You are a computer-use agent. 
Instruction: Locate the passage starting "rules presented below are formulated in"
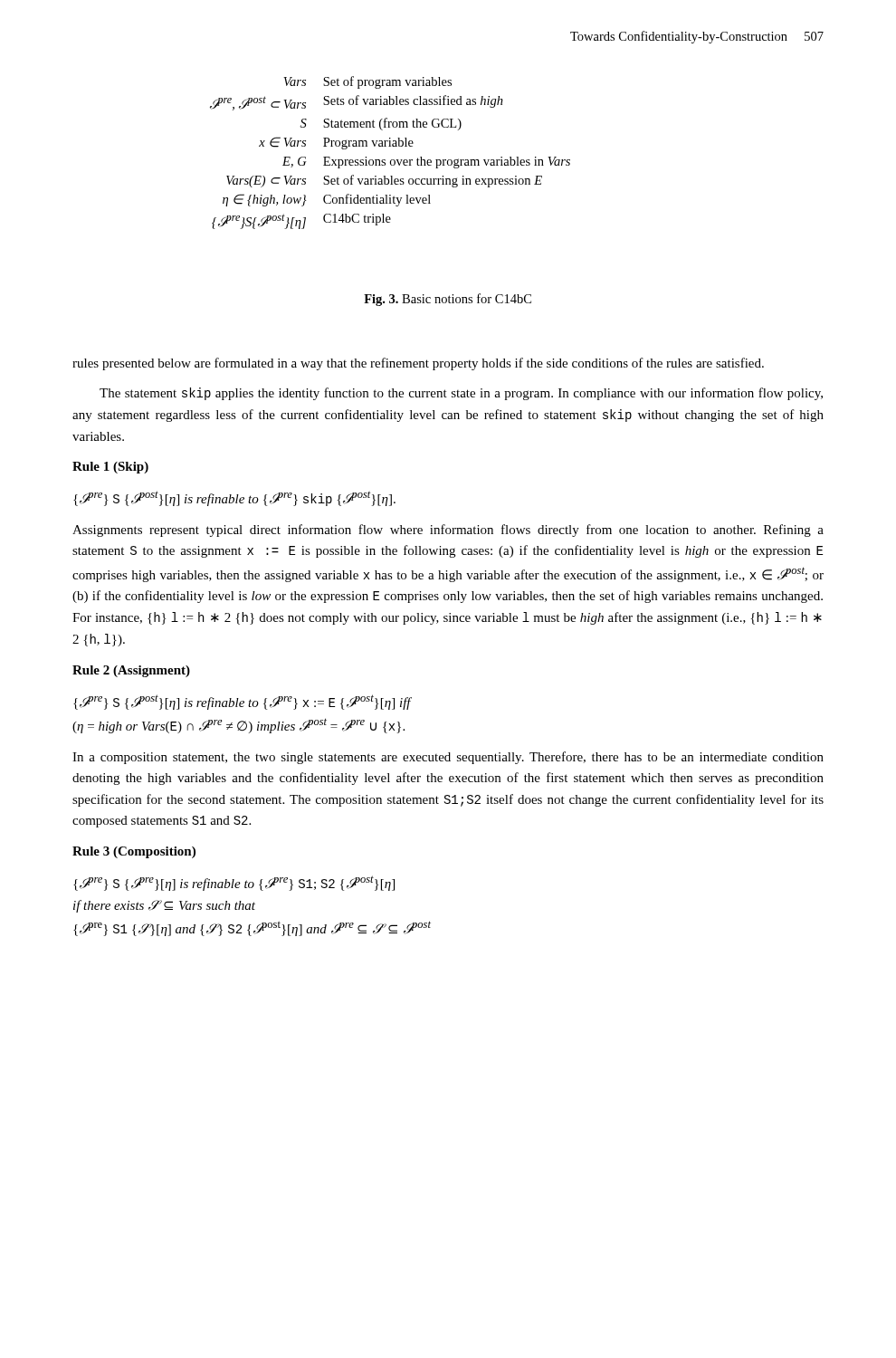[x=448, y=400]
